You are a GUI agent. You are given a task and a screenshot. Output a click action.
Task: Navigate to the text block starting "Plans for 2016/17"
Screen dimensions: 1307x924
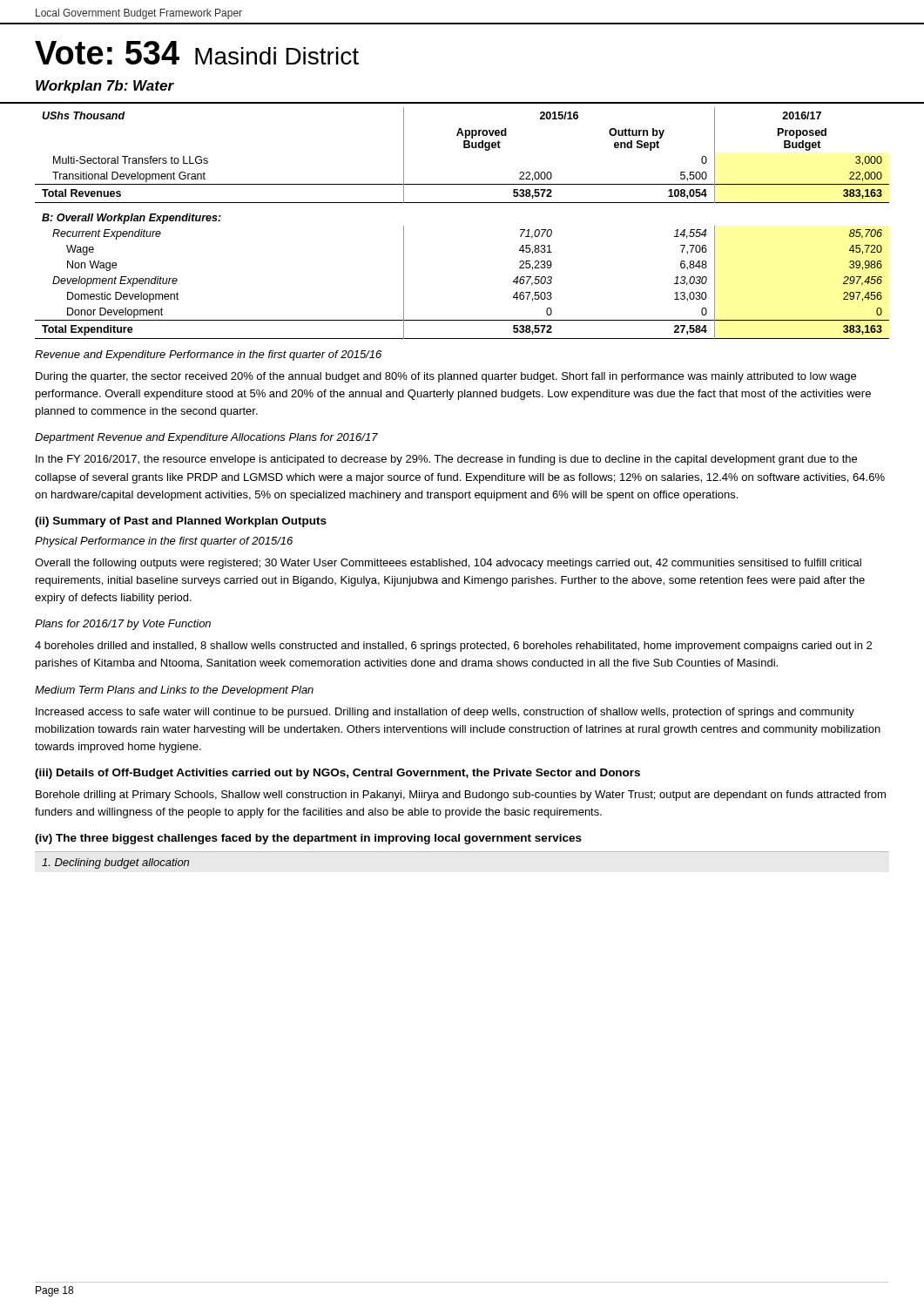tap(123, 624)
